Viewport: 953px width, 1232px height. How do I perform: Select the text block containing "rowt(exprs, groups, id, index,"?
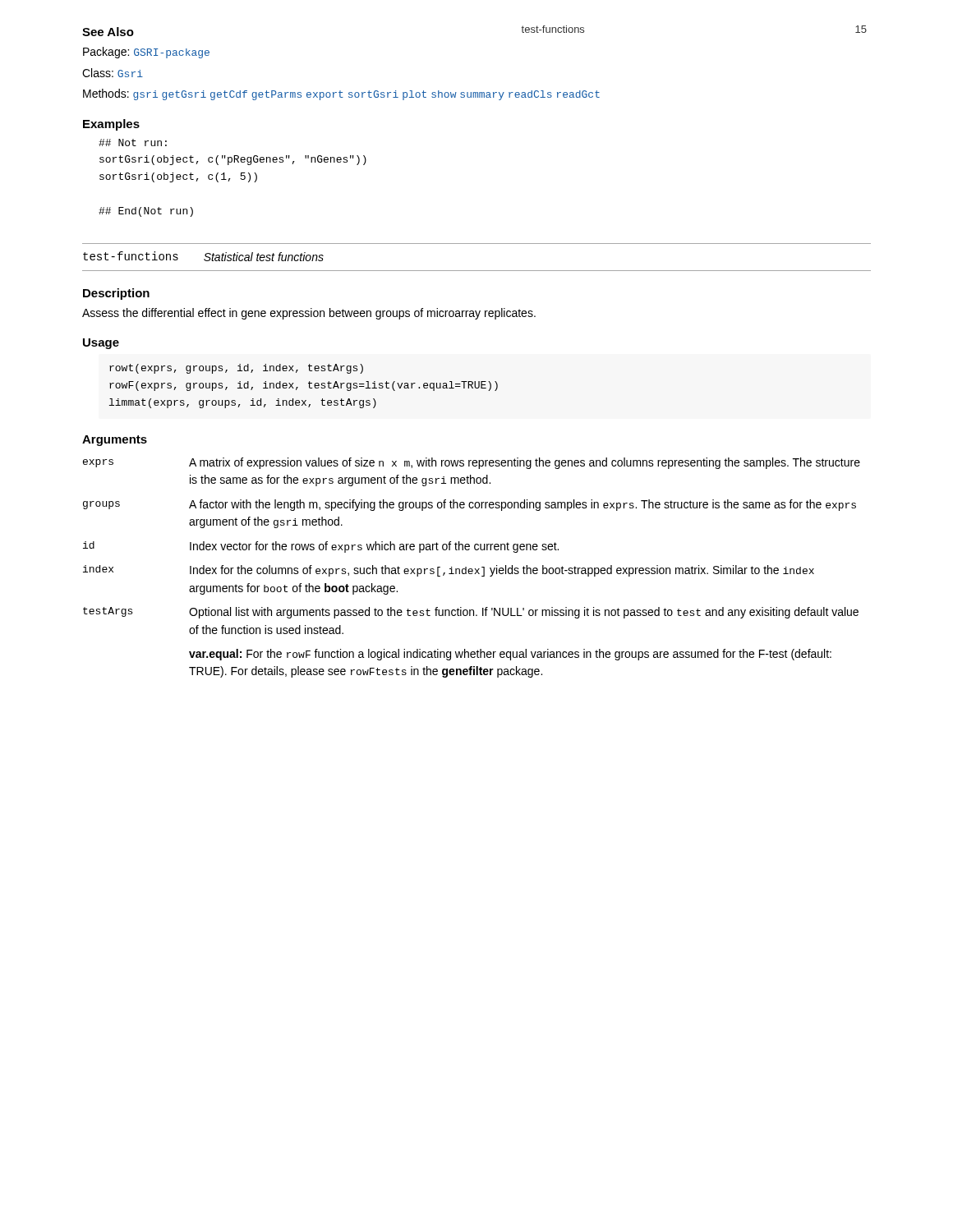tap(304, 386)
